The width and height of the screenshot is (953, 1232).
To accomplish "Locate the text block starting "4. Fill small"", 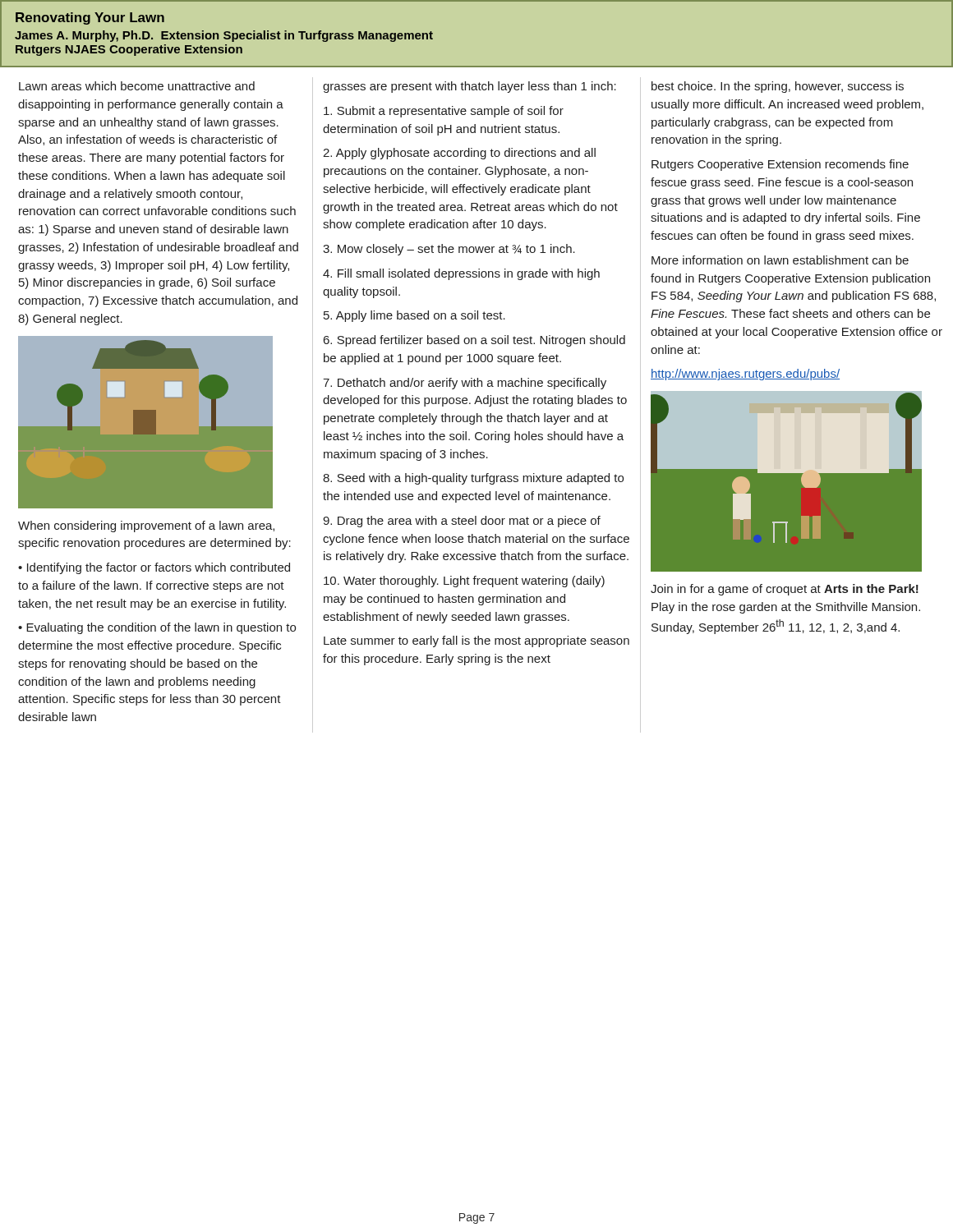I will (476, 282).
